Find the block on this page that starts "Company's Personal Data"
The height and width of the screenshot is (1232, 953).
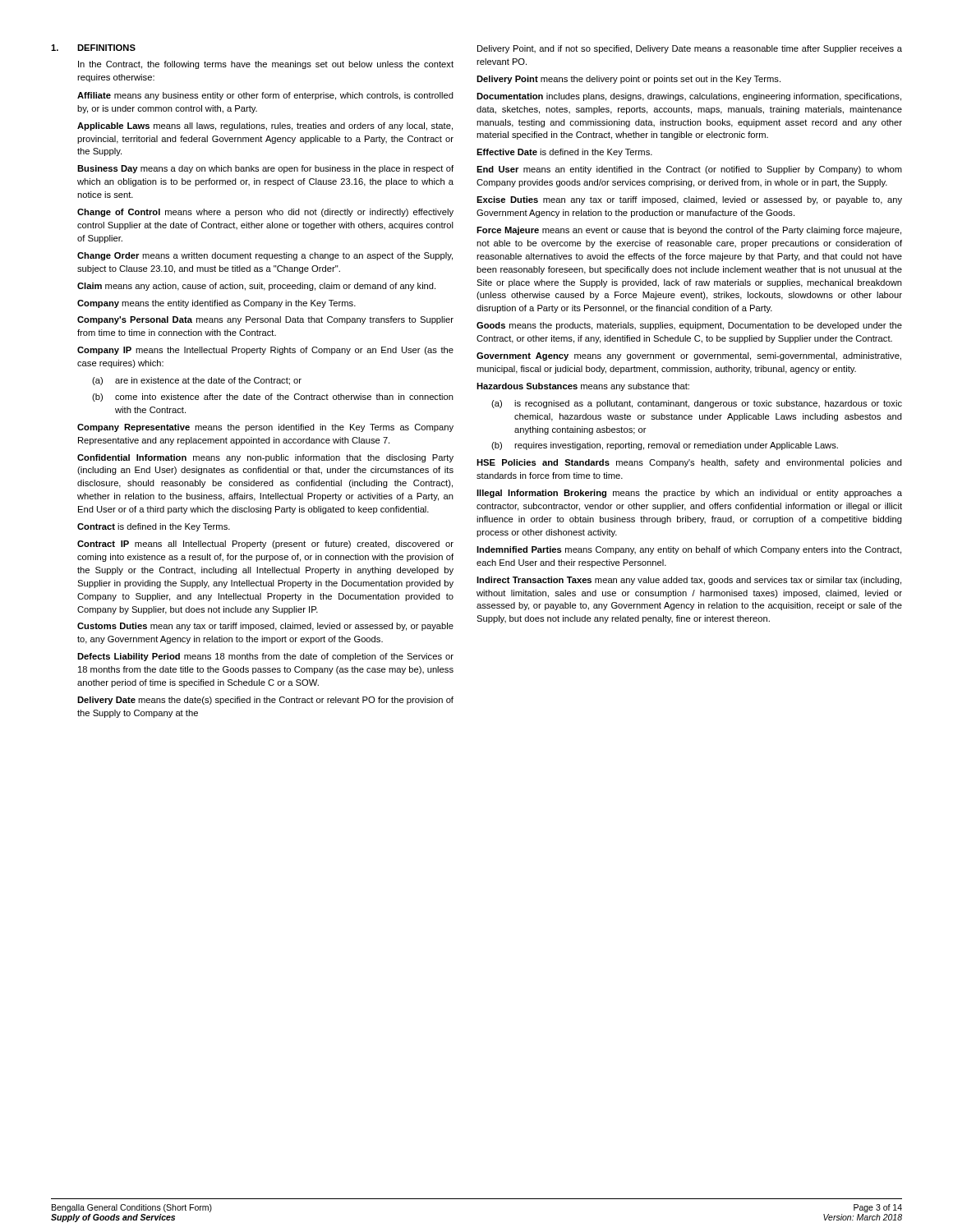pyautogui.click(x=265, y=326)
